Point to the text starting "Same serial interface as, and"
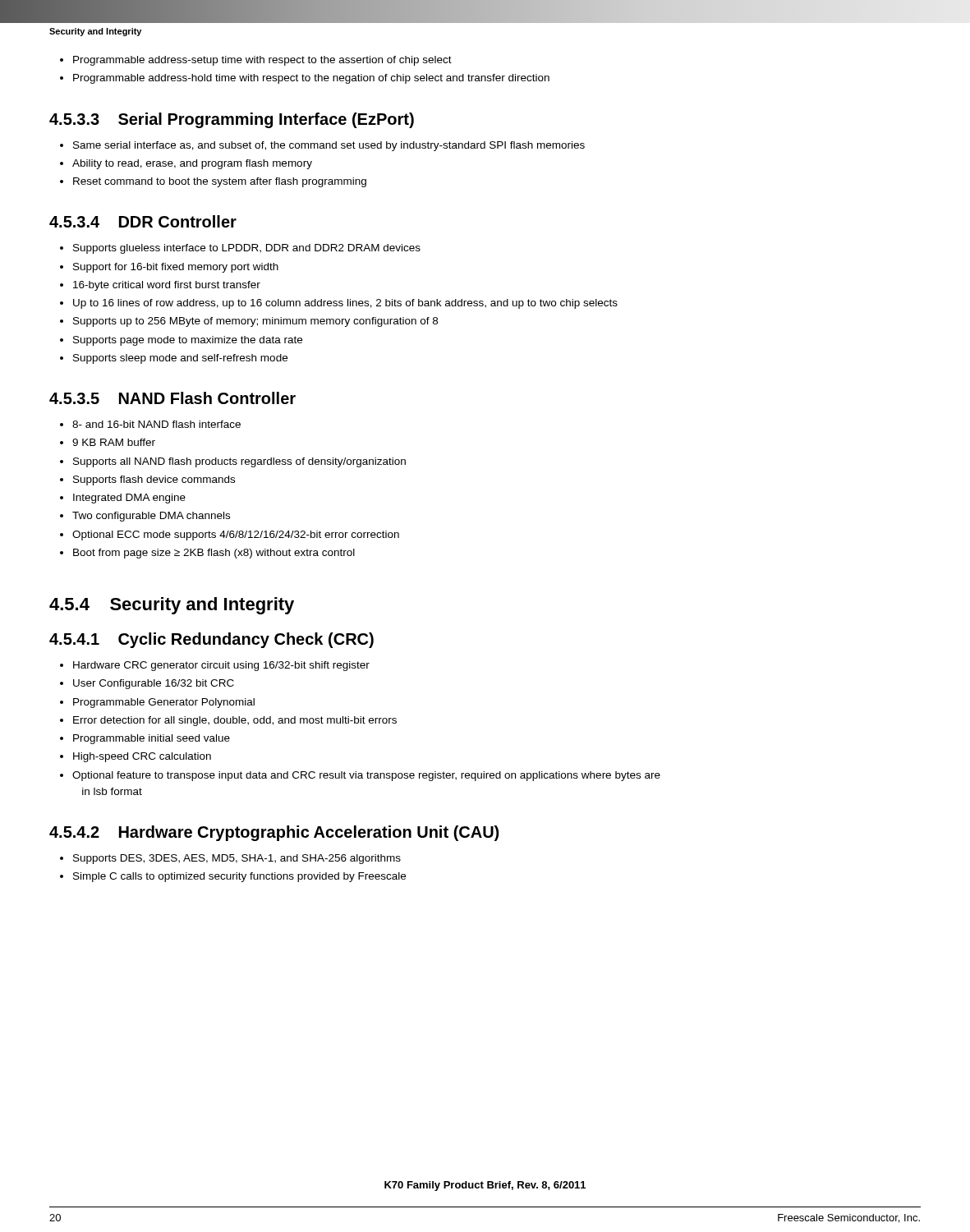The width and height of the screenshot is (970, 1232). [x=329, y=145]
